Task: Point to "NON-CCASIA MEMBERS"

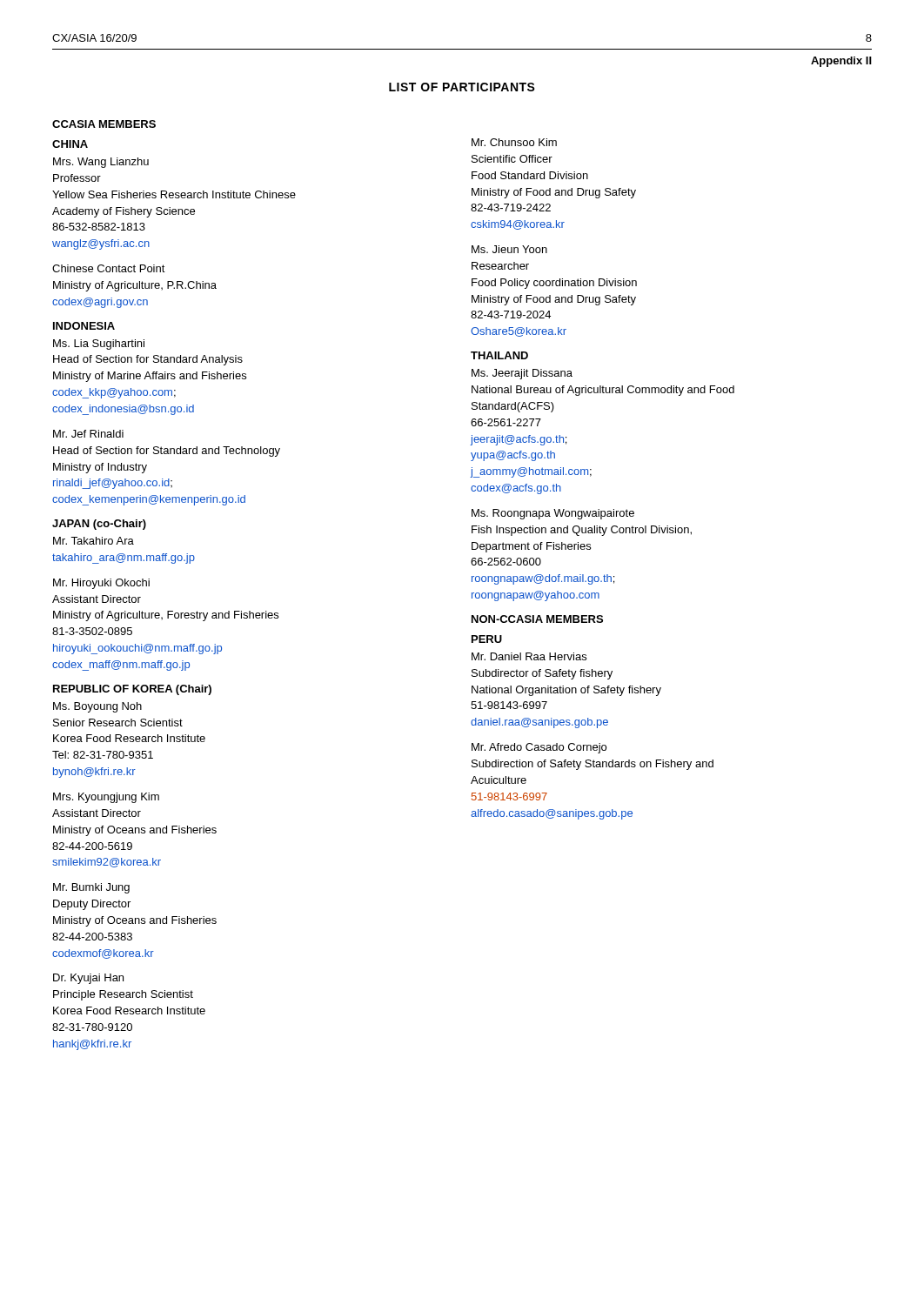Action: click(x=537, y=619)
